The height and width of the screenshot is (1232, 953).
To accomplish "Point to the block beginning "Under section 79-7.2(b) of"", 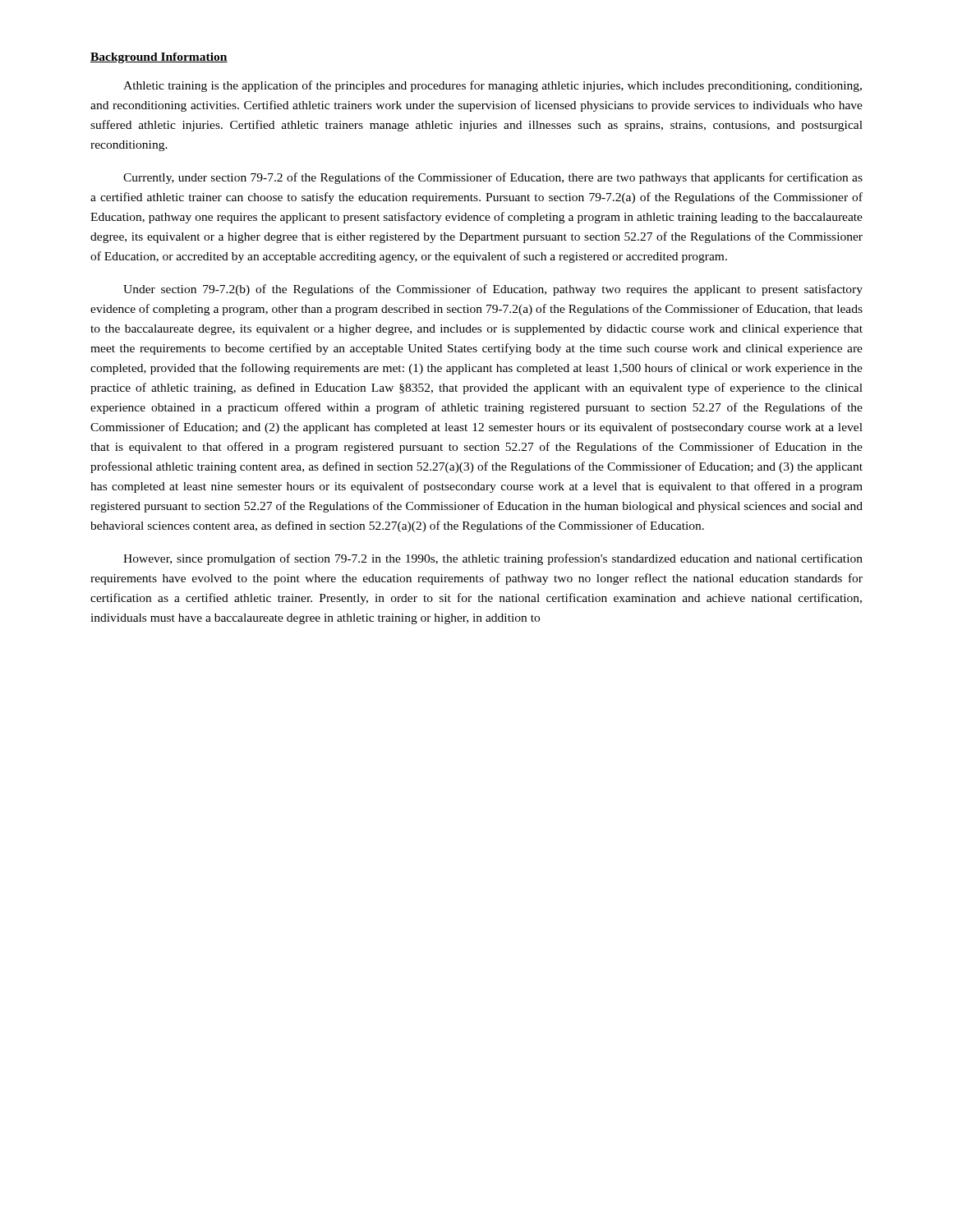I will pos(476,407).
